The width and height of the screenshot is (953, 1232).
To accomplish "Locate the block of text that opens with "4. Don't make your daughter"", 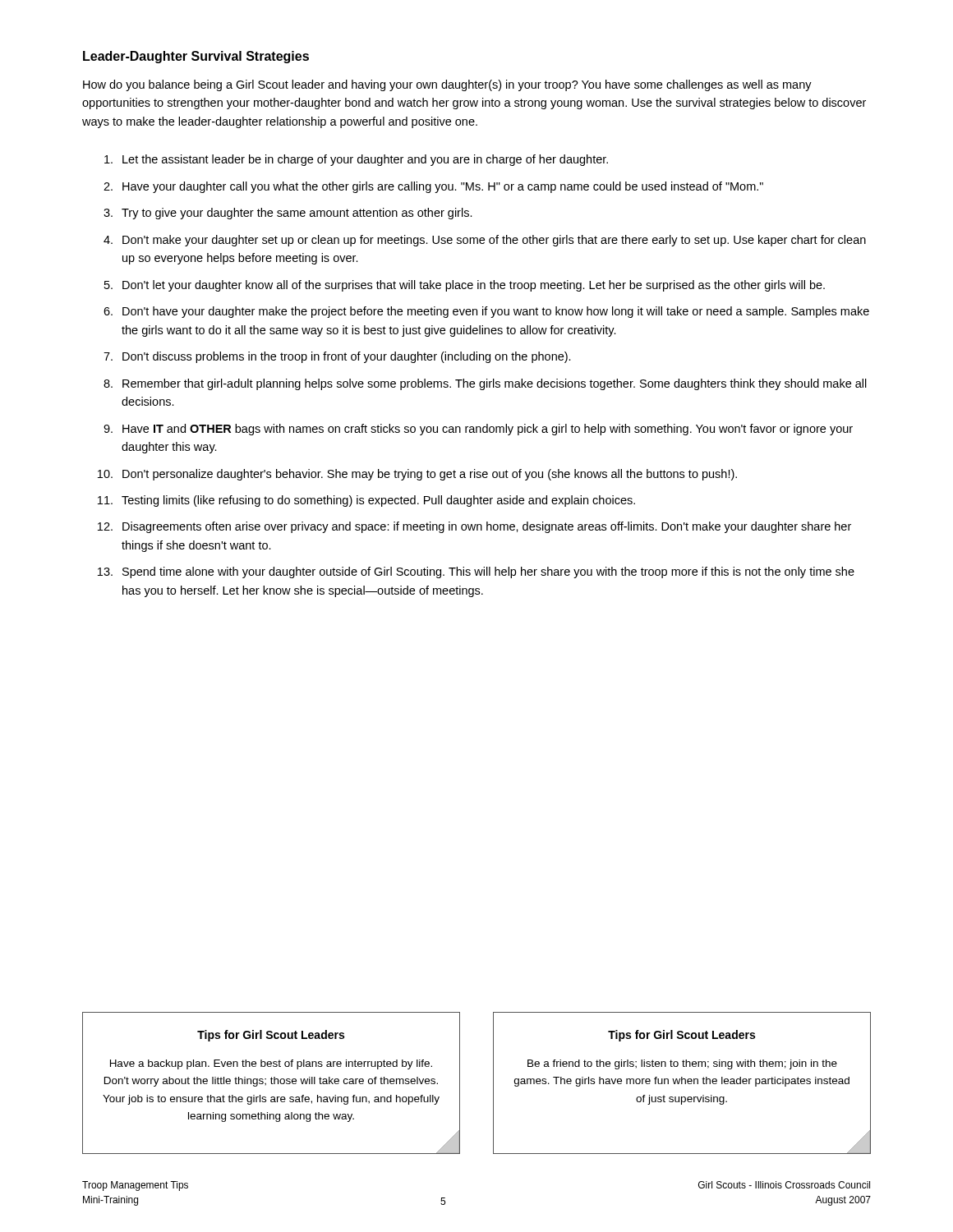I will (x=476, y=249).
